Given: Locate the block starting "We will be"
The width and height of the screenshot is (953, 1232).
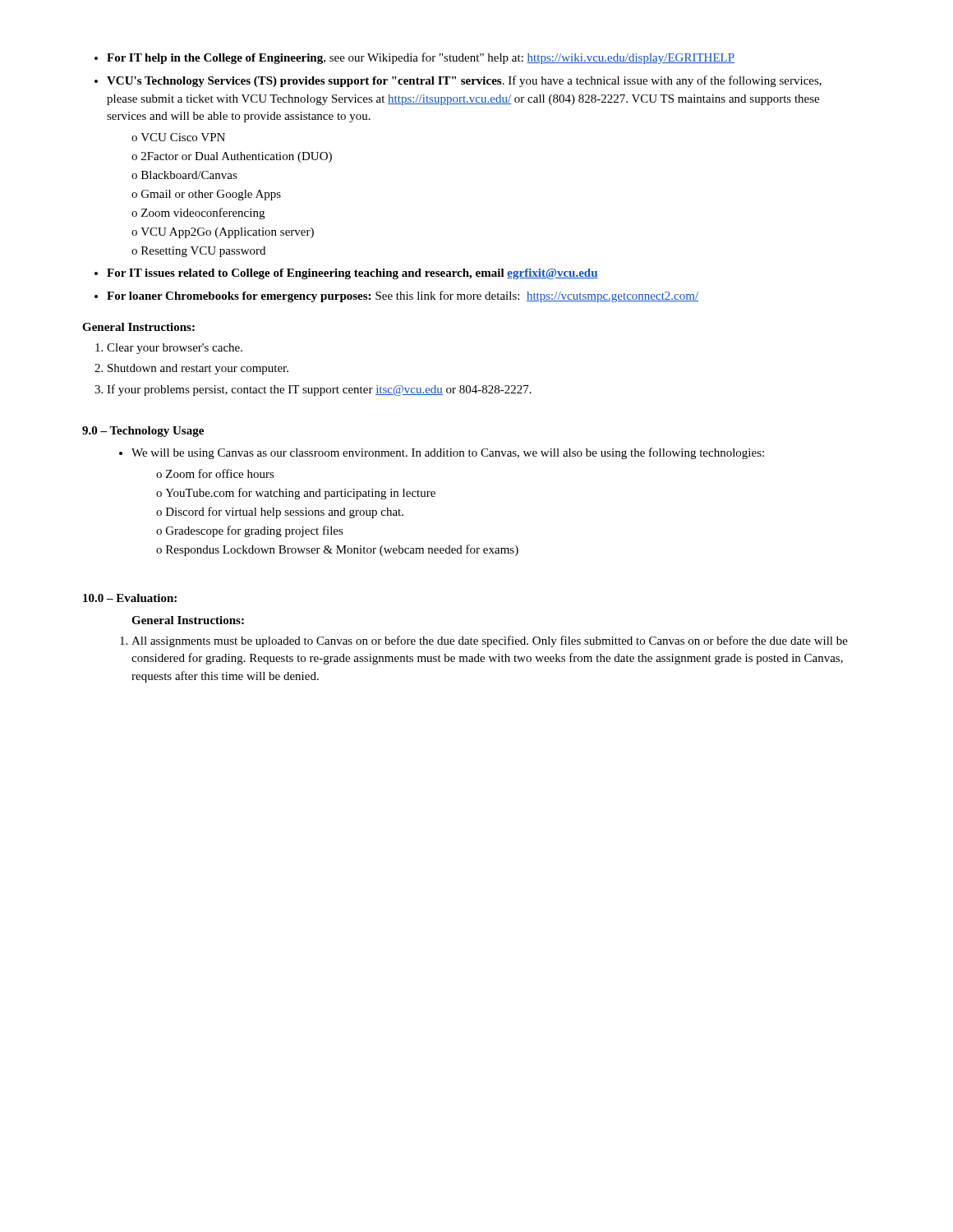Looking at the screenshot, I should click(448, 453).
